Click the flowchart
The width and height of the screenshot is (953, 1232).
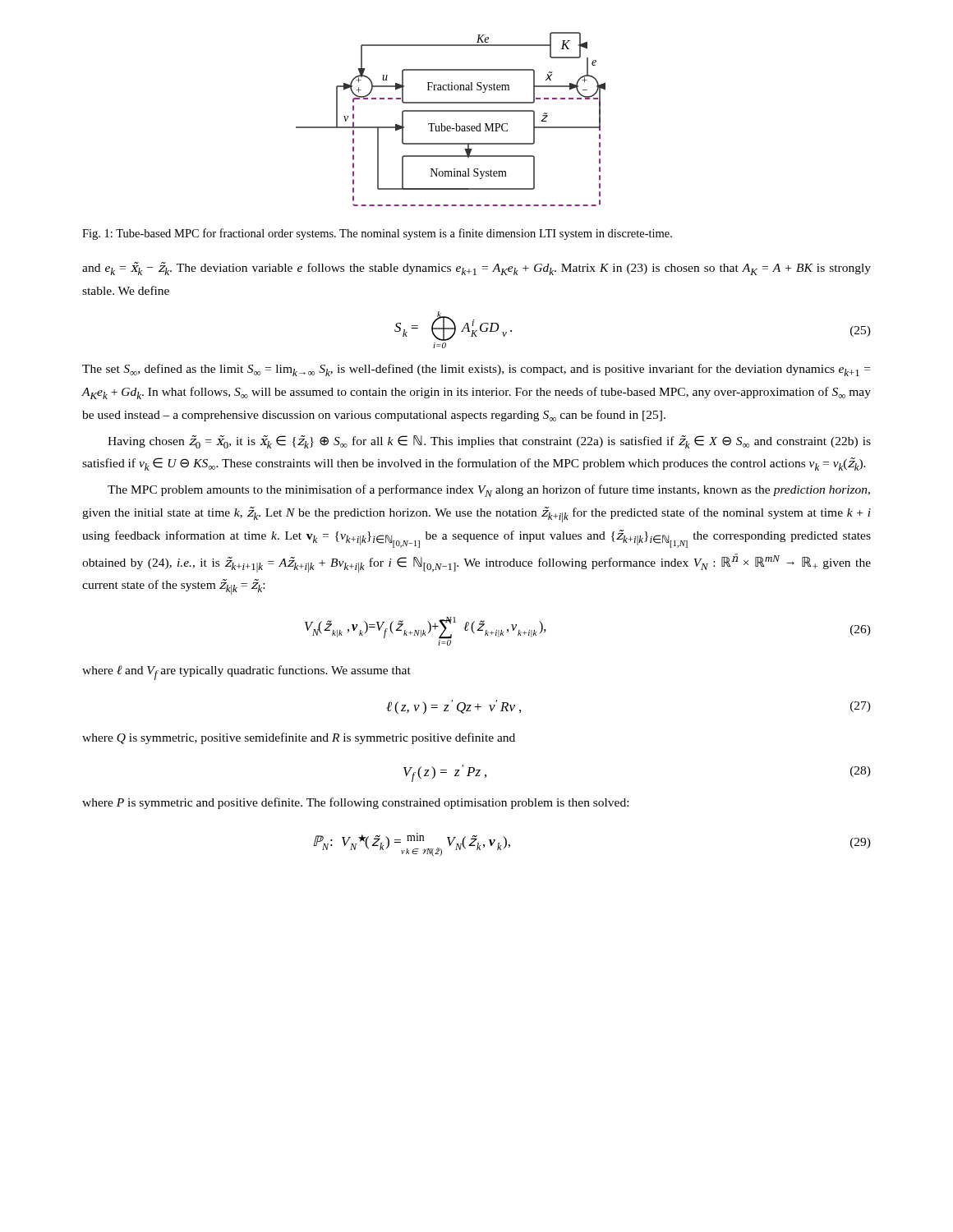476,121
